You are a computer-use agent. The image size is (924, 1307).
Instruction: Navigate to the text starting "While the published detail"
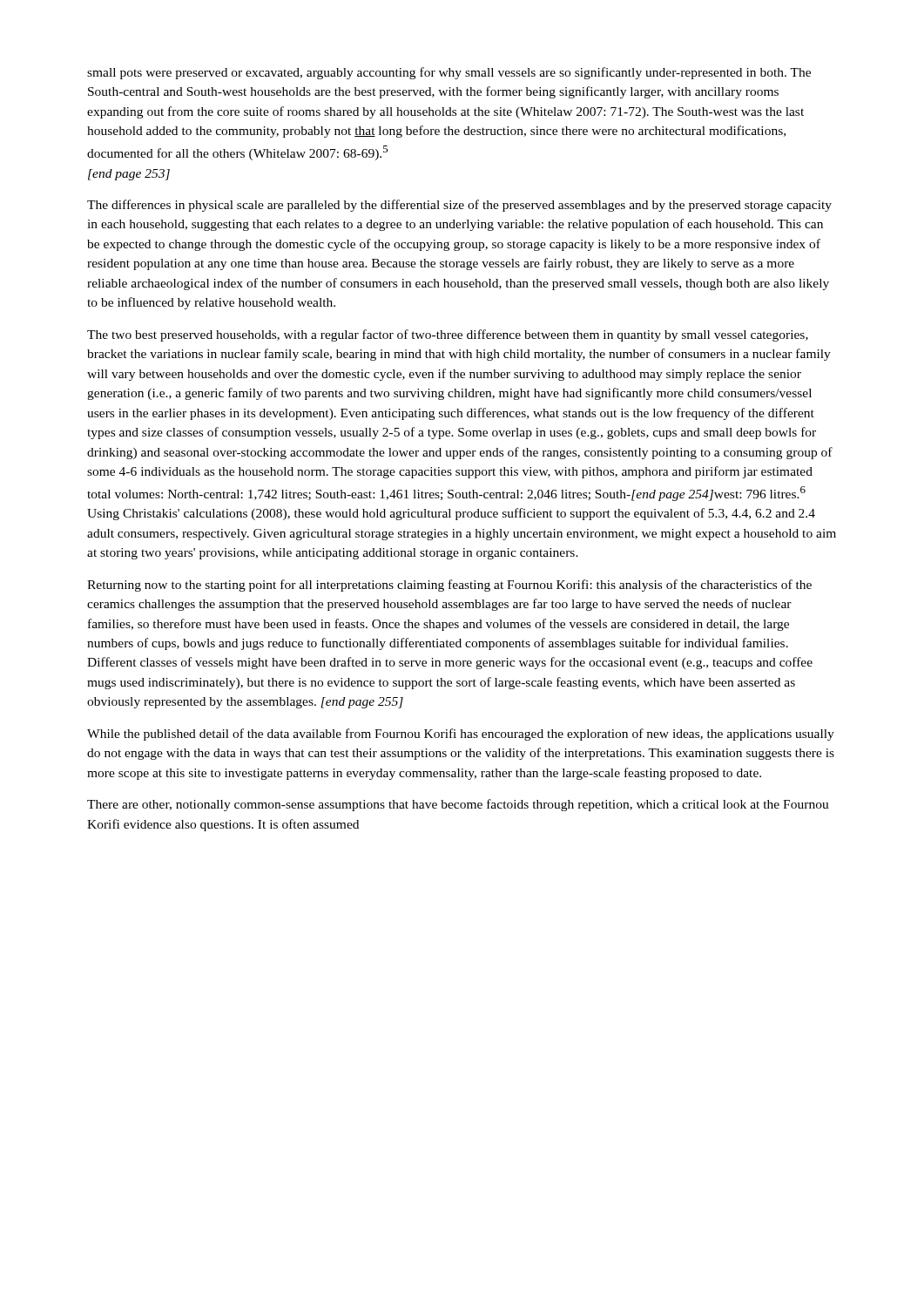(461, 753)
